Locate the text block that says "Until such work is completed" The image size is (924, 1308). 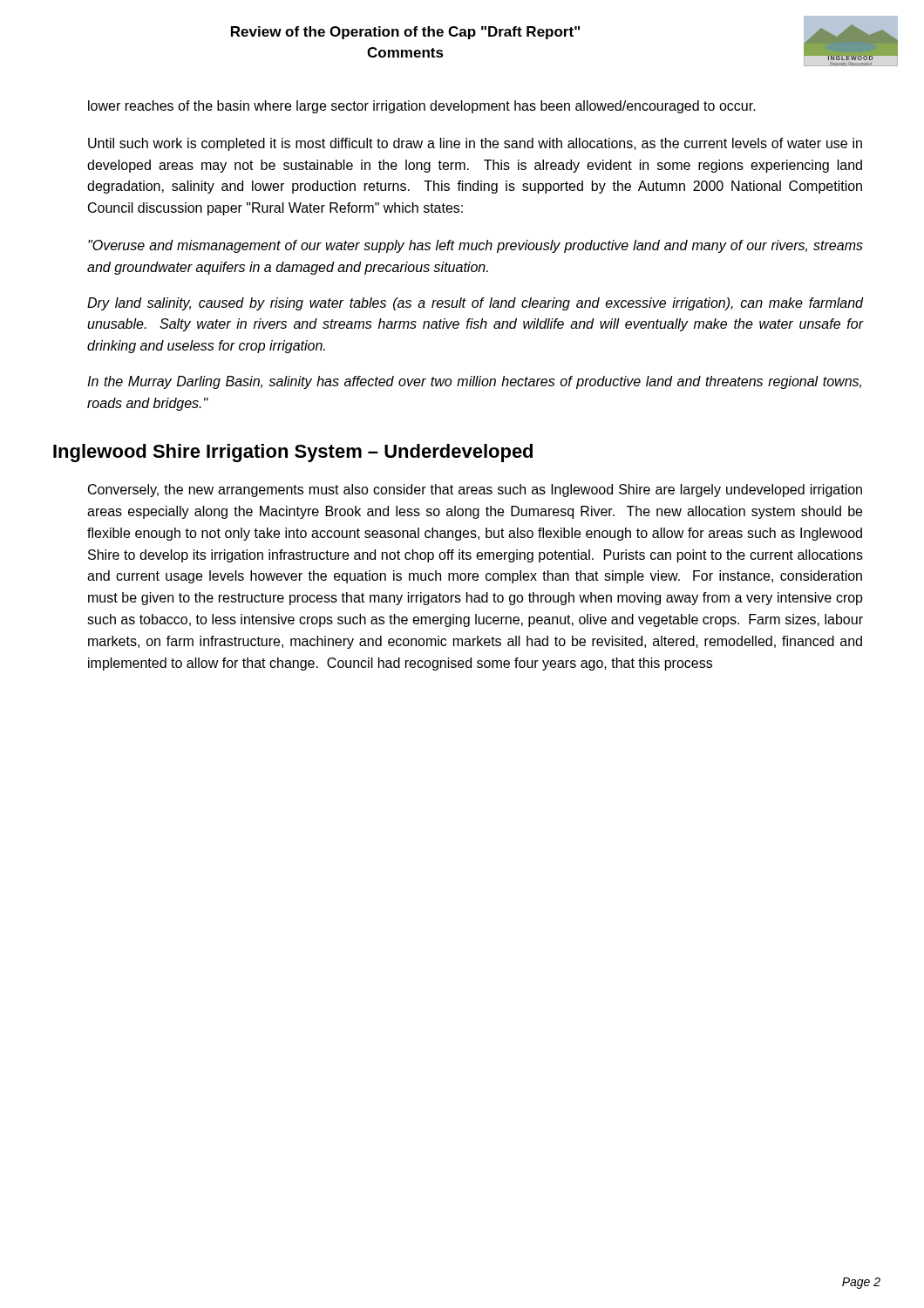click(x=475, y=176)
